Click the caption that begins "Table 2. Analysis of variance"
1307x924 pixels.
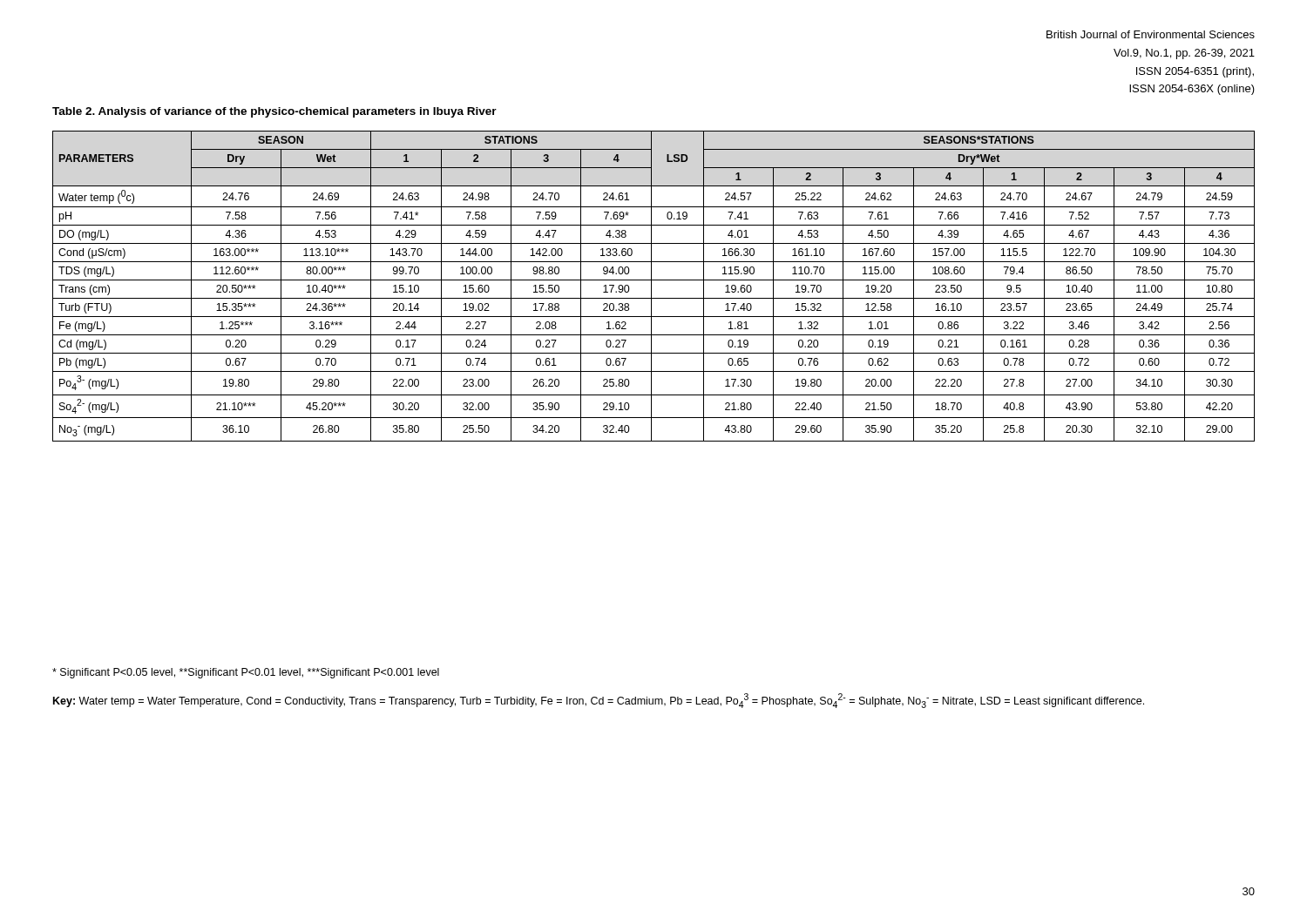274,111
